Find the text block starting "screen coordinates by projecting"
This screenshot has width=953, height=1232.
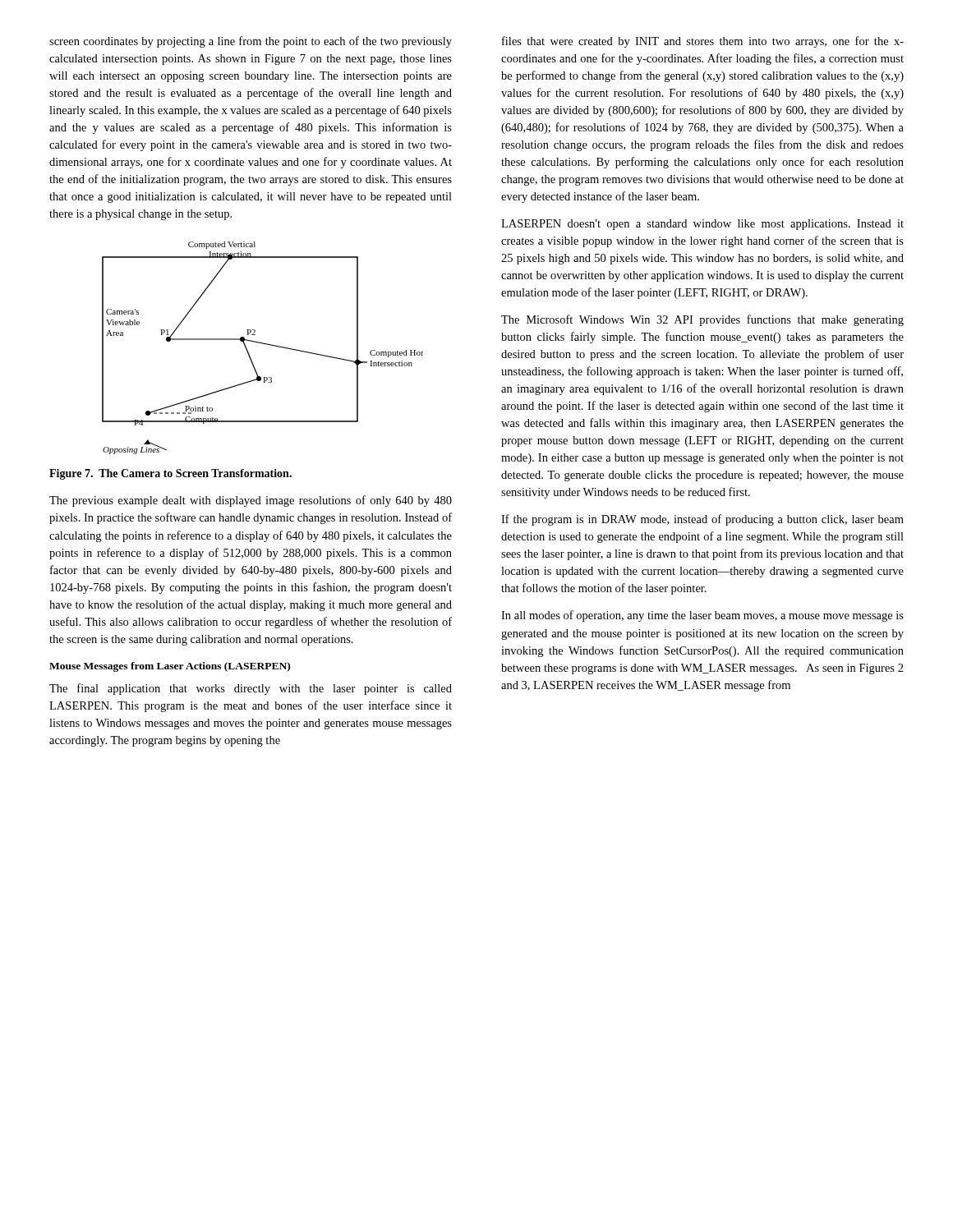pos(251,127)
